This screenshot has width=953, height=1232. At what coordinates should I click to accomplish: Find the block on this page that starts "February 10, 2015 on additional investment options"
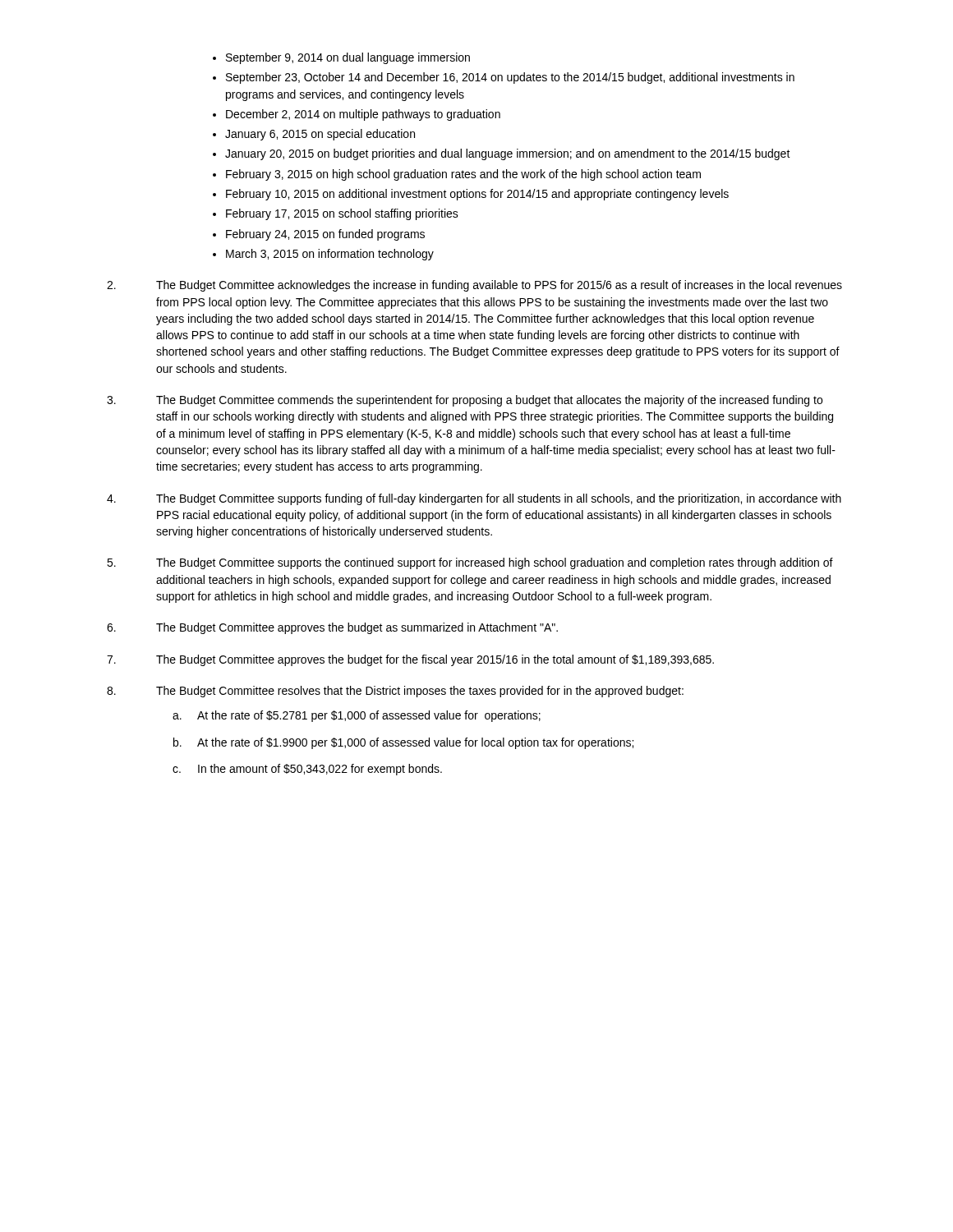coord(477,194)
